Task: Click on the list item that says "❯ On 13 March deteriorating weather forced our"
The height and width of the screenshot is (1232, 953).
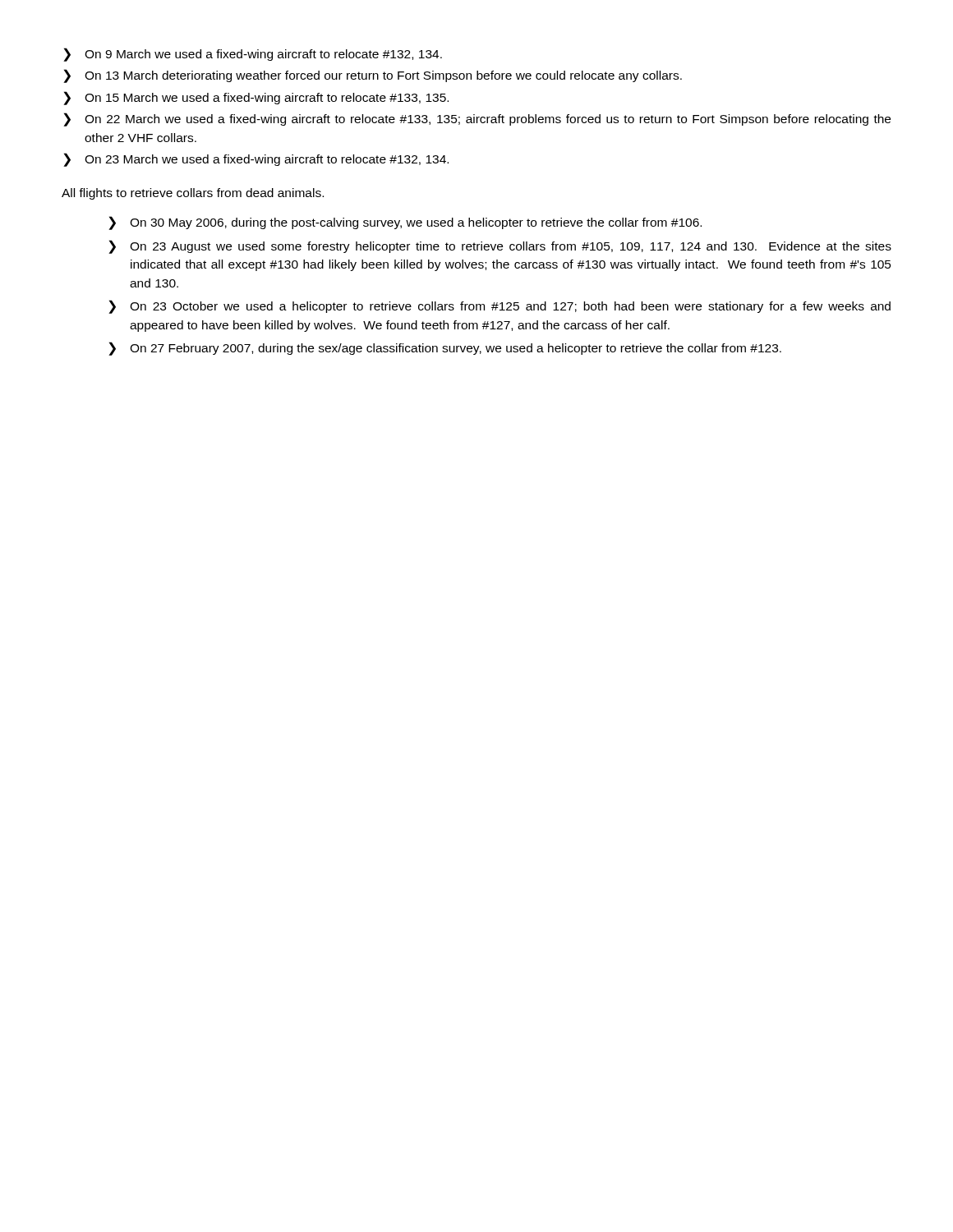Action: (476, 76)
